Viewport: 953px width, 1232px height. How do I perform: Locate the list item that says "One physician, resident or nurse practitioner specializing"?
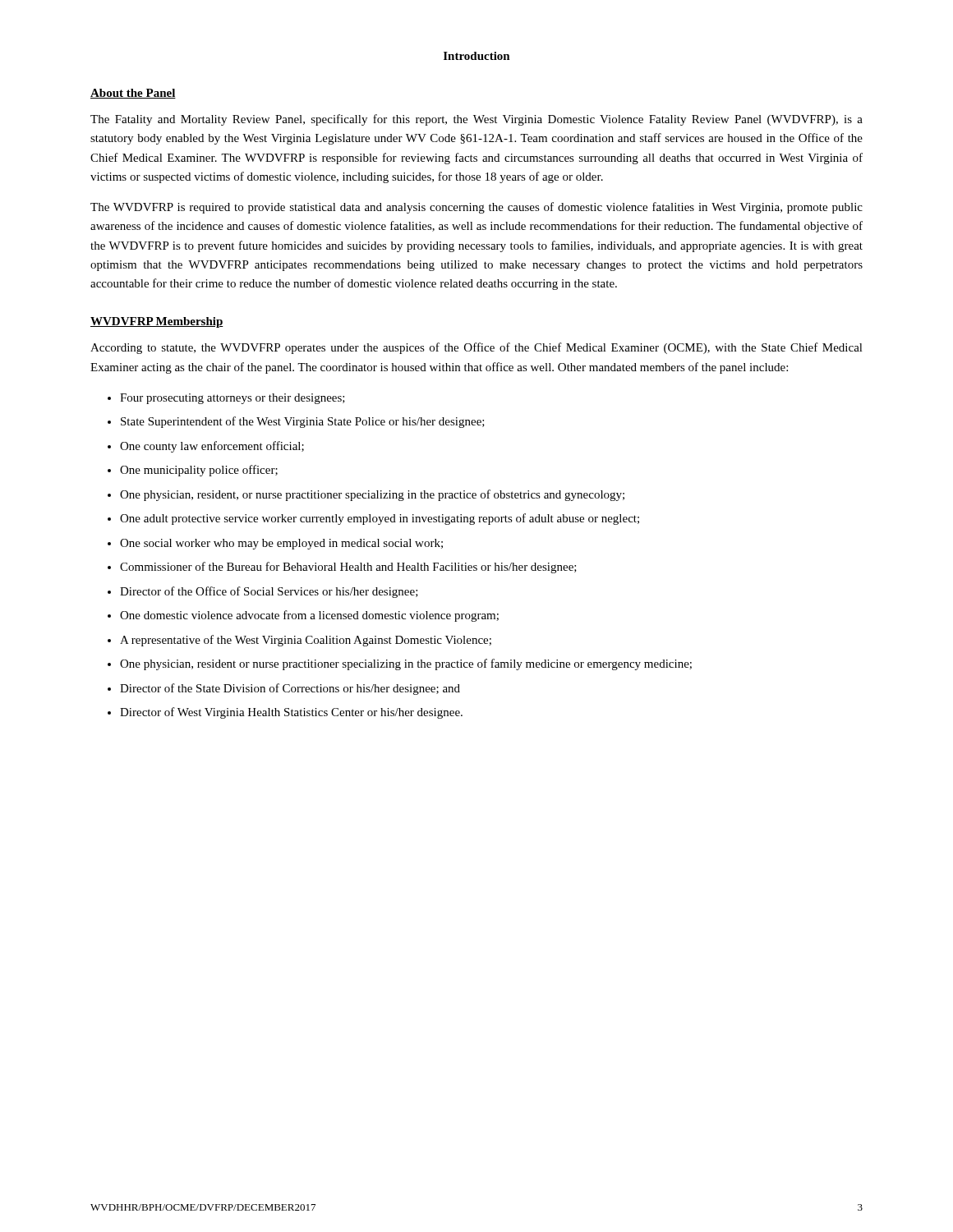[x=491, y=664]
